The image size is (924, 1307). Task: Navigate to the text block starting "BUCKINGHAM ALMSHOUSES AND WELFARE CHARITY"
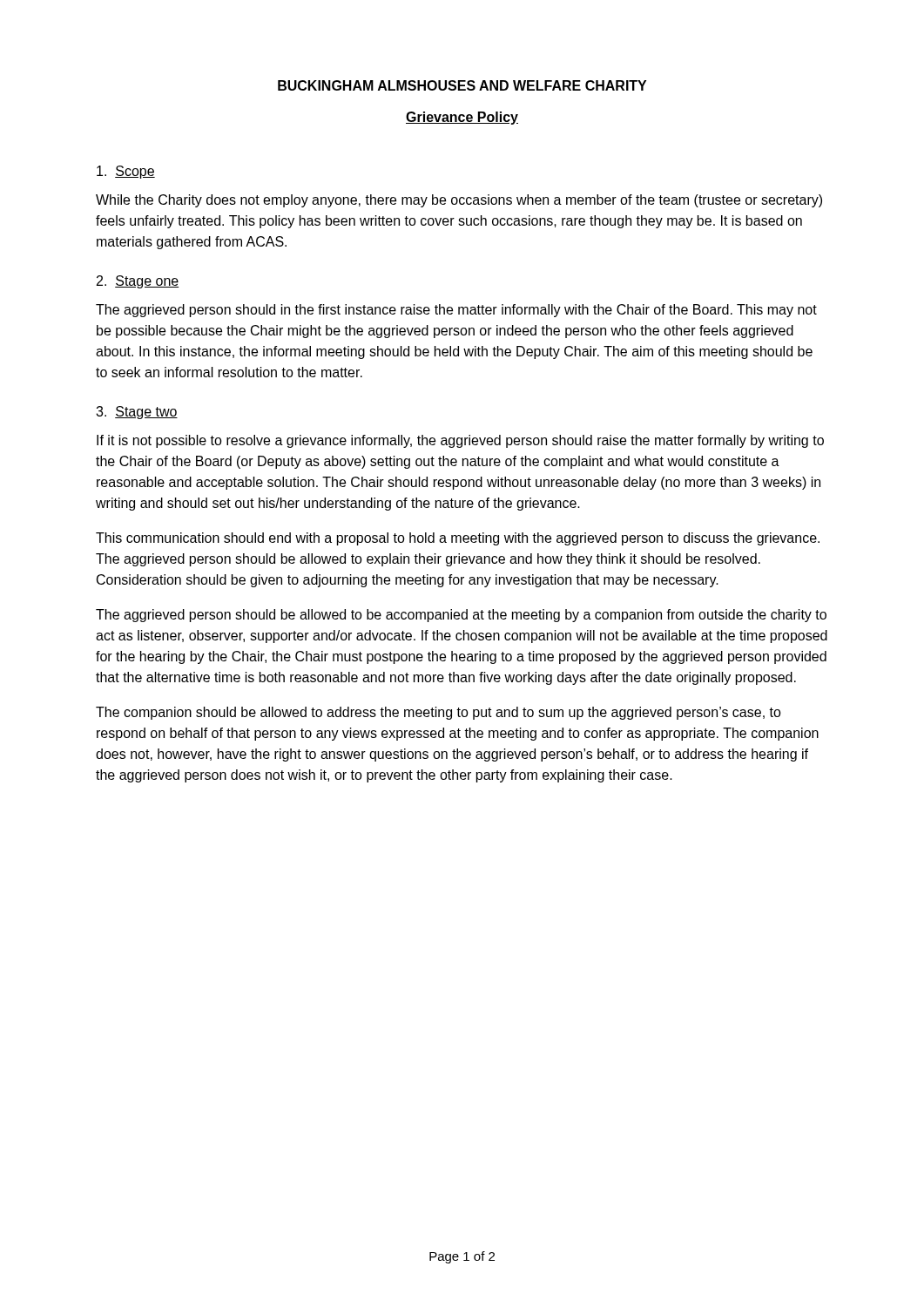(462, 86)
